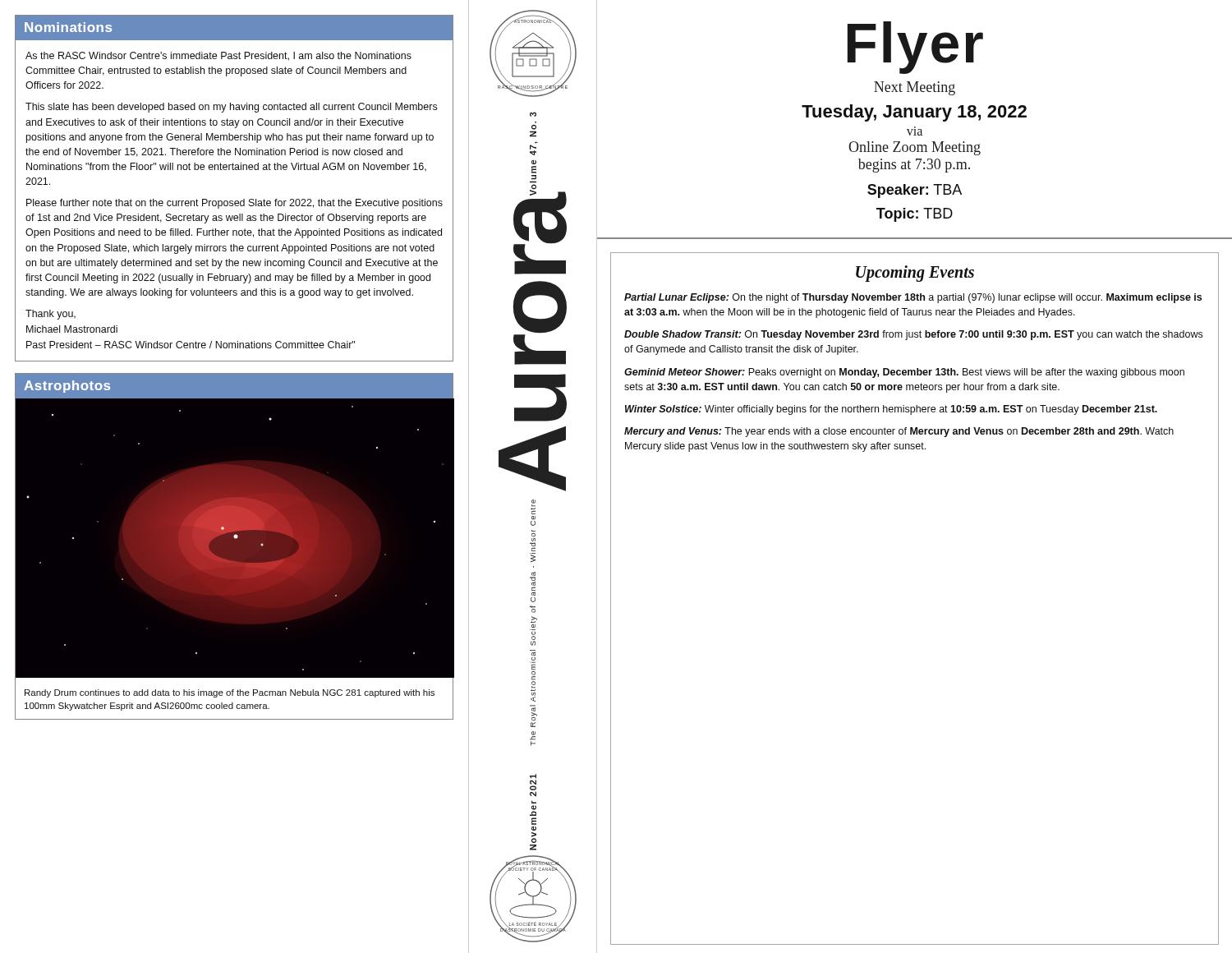Locate the caption that opens with "Randy Drum continues to add data to"

click(x=229, y=699)
